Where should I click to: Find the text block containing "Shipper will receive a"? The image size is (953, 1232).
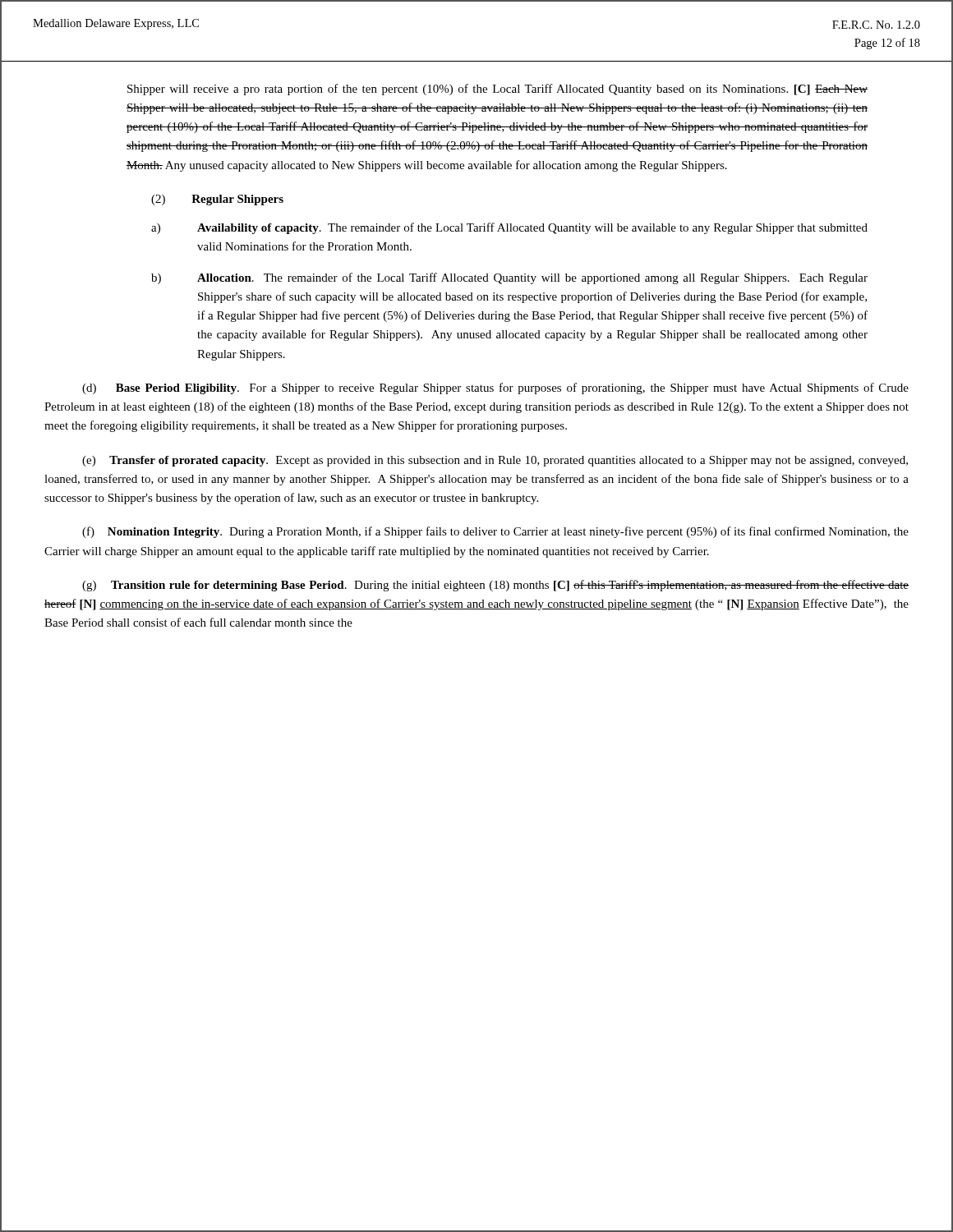click(x=497, y=126)
